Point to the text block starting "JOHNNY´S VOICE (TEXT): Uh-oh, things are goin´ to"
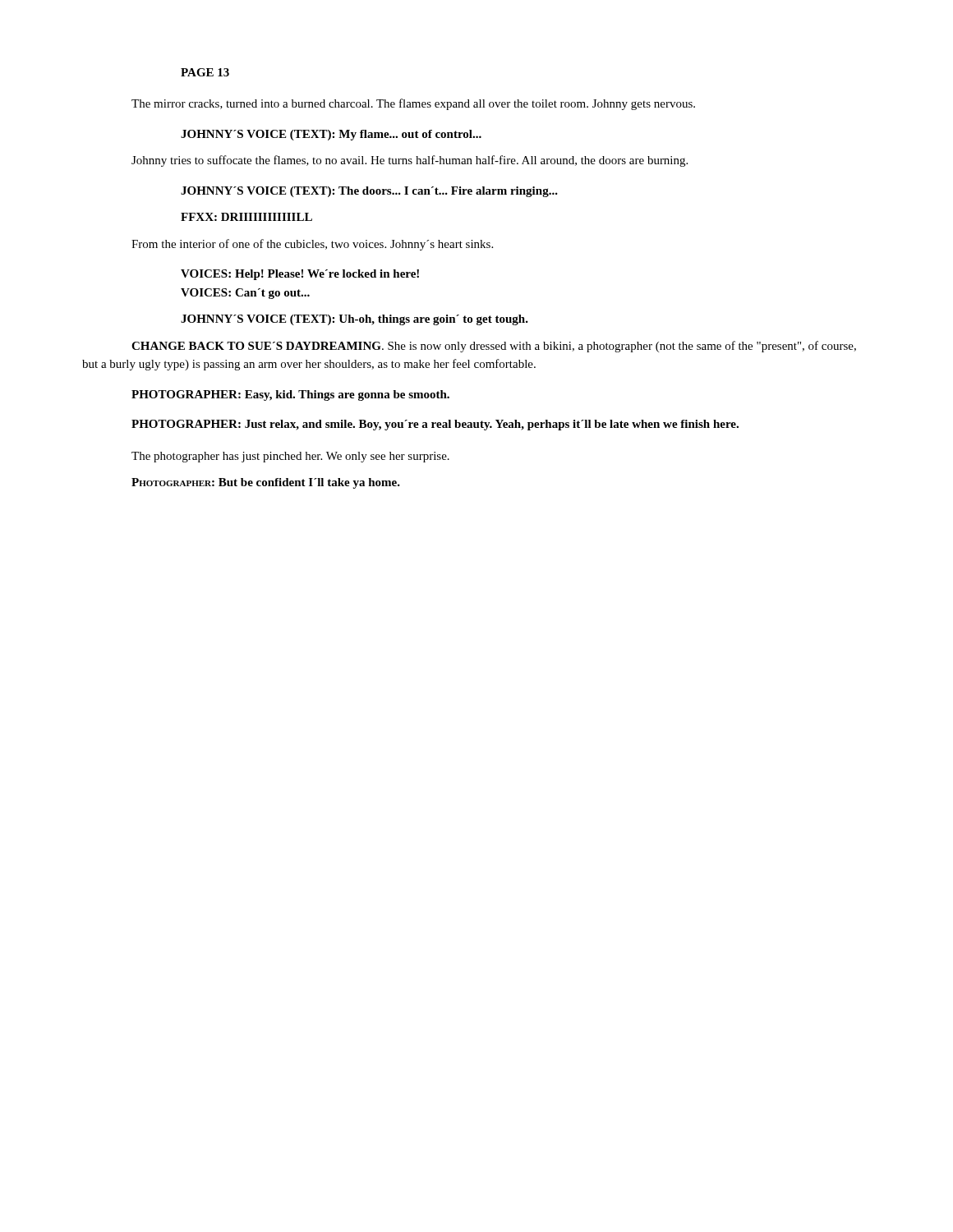This screenshot has height=1232, width=953. 355,319
